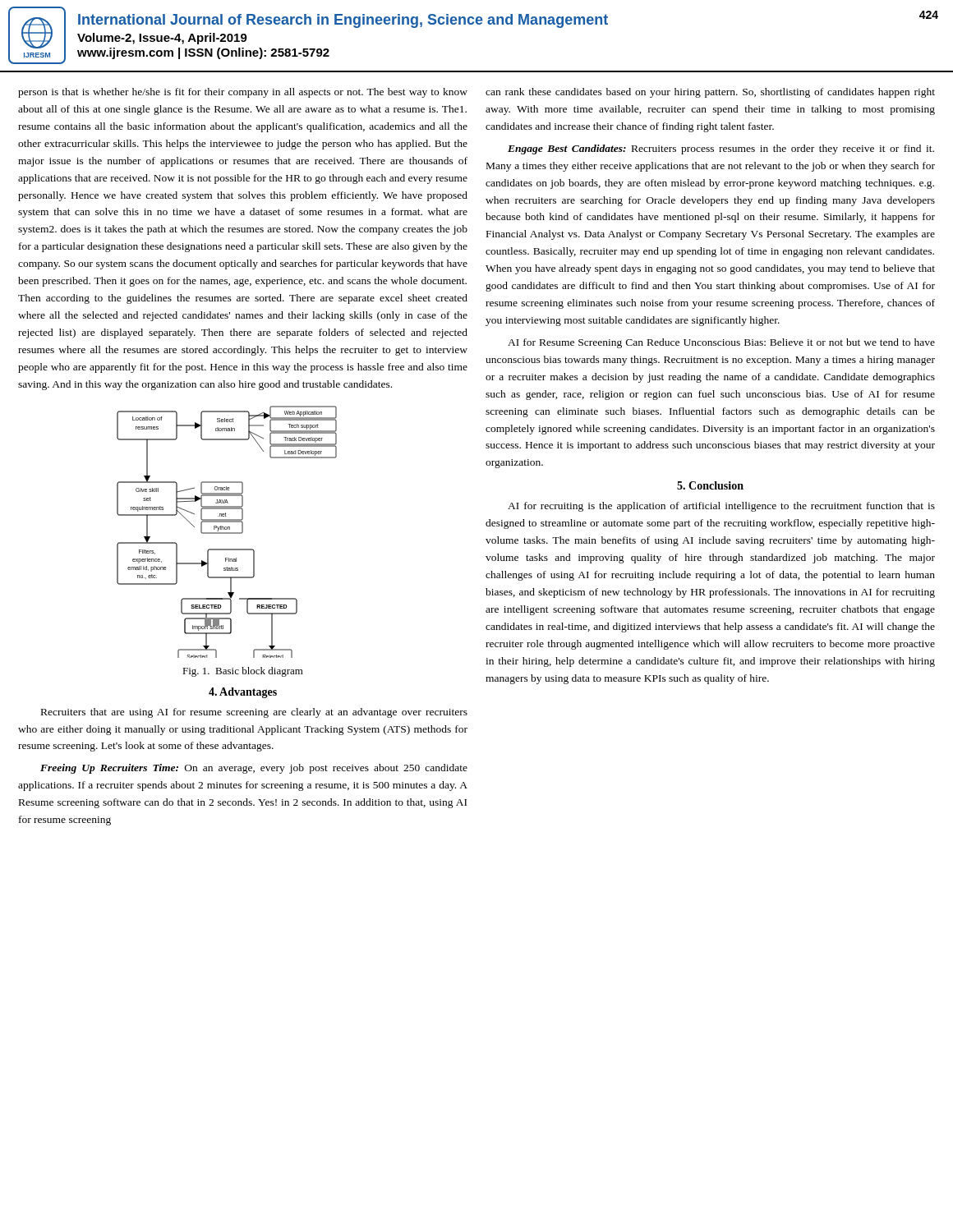Screen dimensions: 1232x953
Task: Find the text block containing "can rank these candidates based on your"
Action: 710,278
